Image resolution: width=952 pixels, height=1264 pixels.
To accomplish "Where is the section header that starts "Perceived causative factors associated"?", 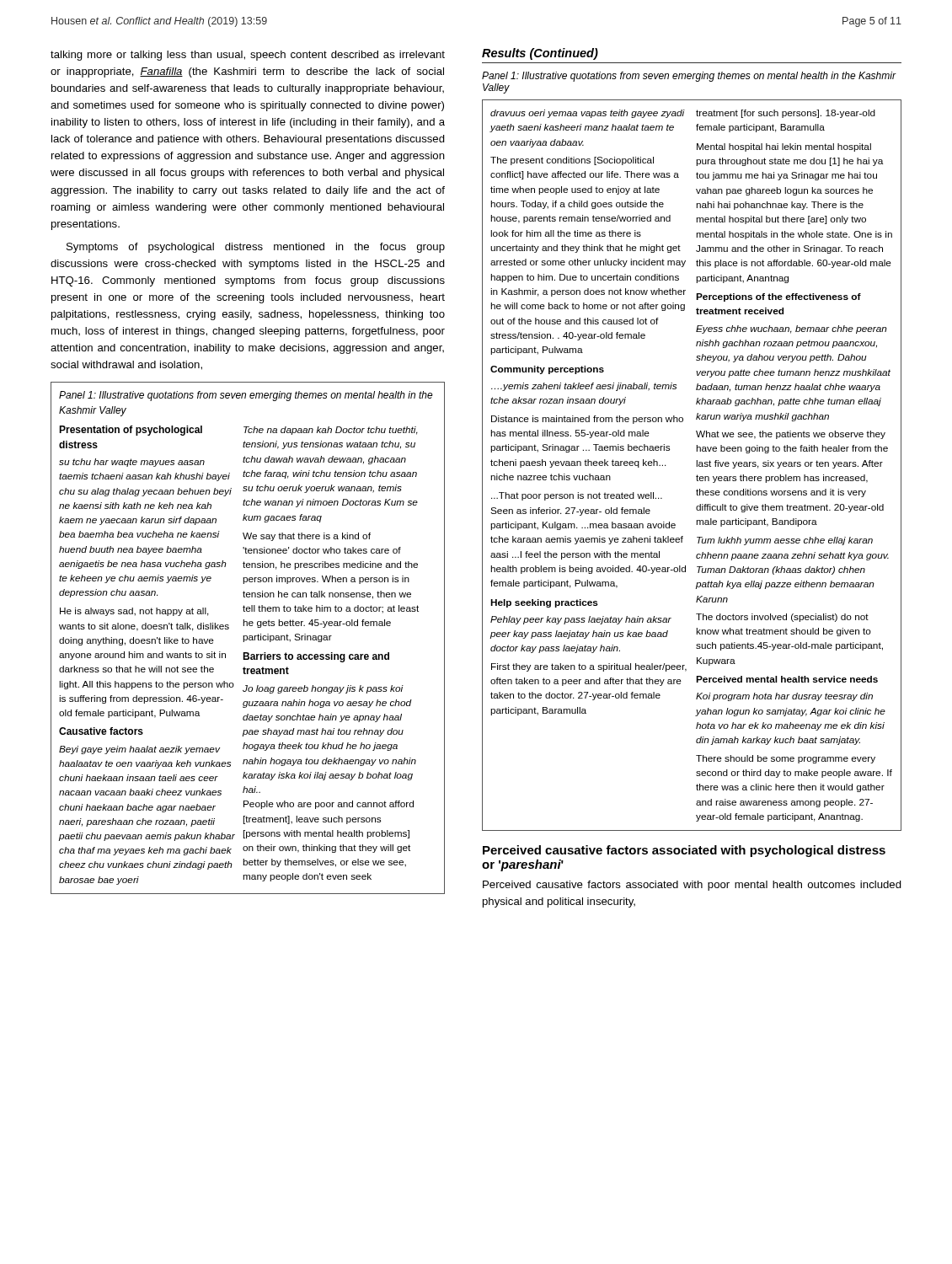I will (x=684, y=857).
